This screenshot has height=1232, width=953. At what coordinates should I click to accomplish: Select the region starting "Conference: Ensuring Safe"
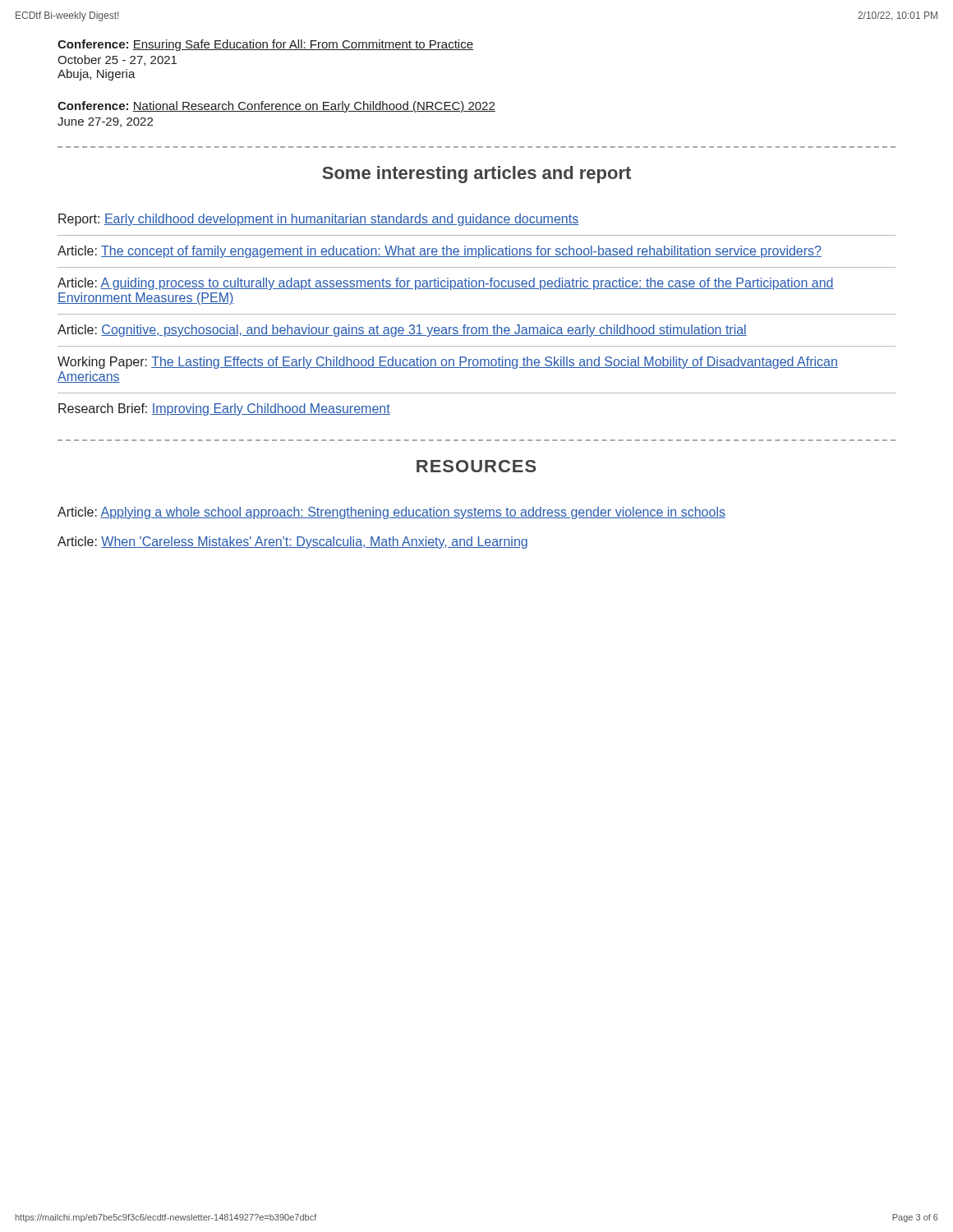pyautogui.click(x=476, y=59)
